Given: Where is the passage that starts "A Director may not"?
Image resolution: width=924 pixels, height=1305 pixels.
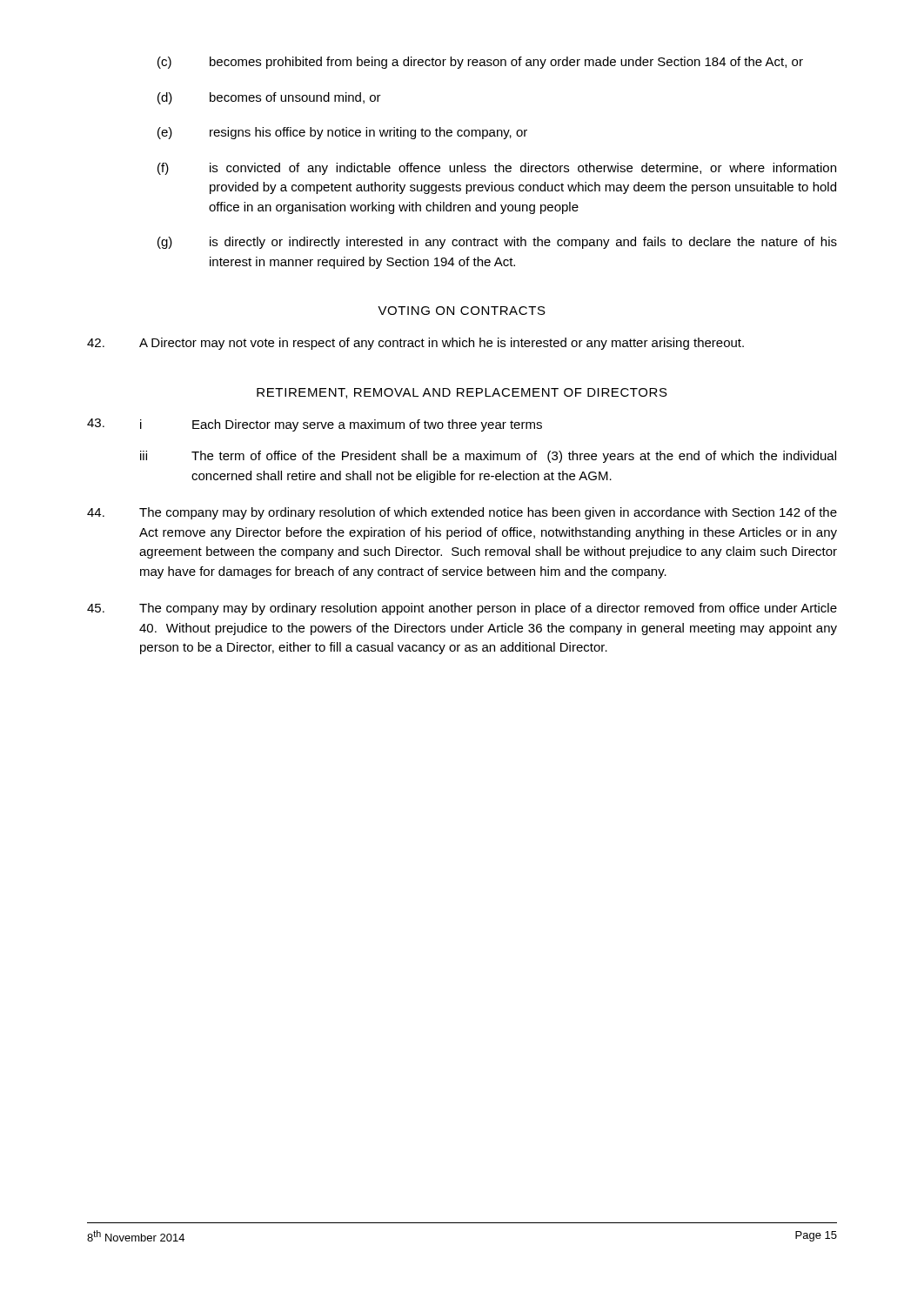Looking at the screenshot, I should point(462,343).
